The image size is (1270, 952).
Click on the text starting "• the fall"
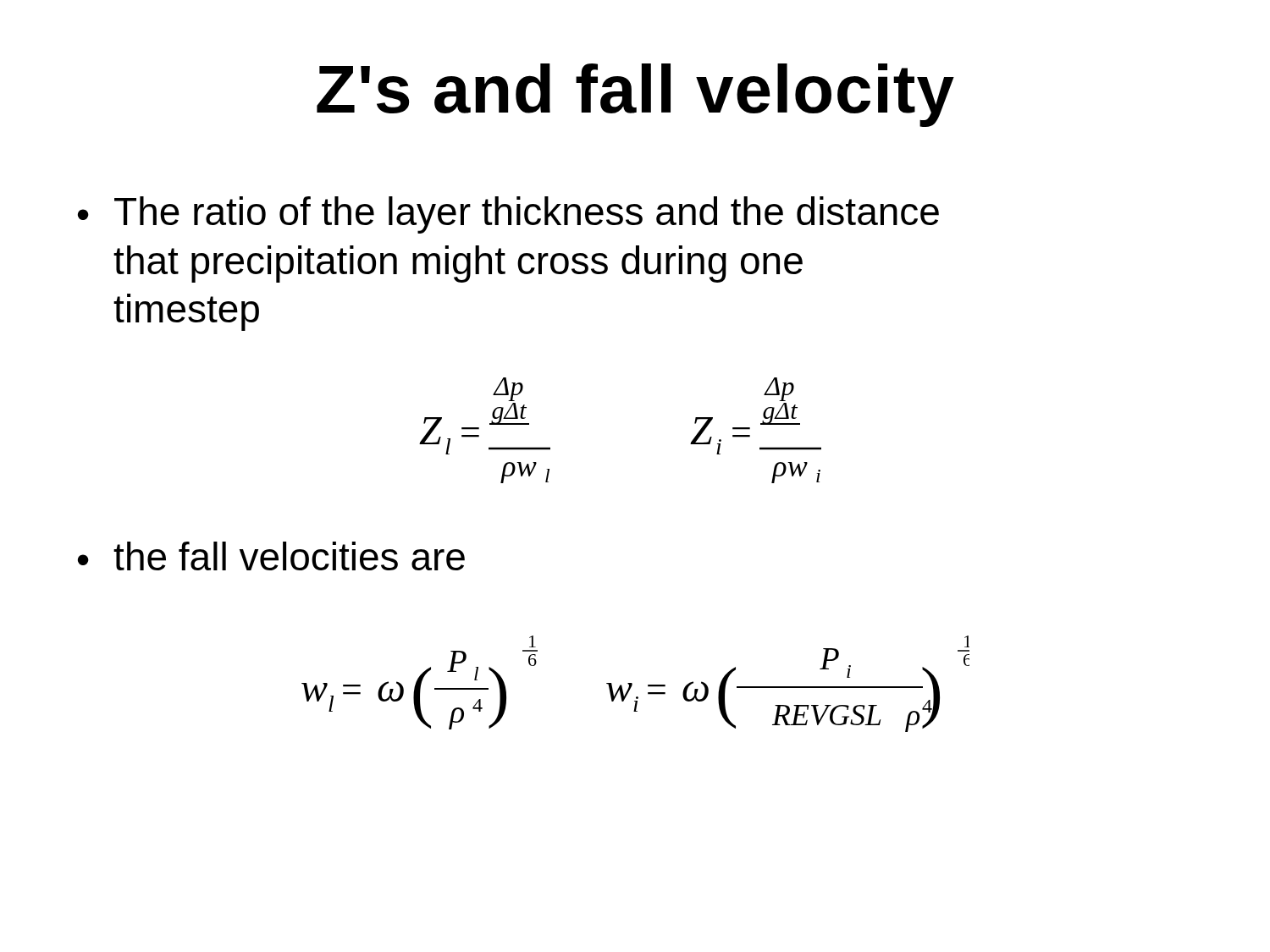[271, 558]
